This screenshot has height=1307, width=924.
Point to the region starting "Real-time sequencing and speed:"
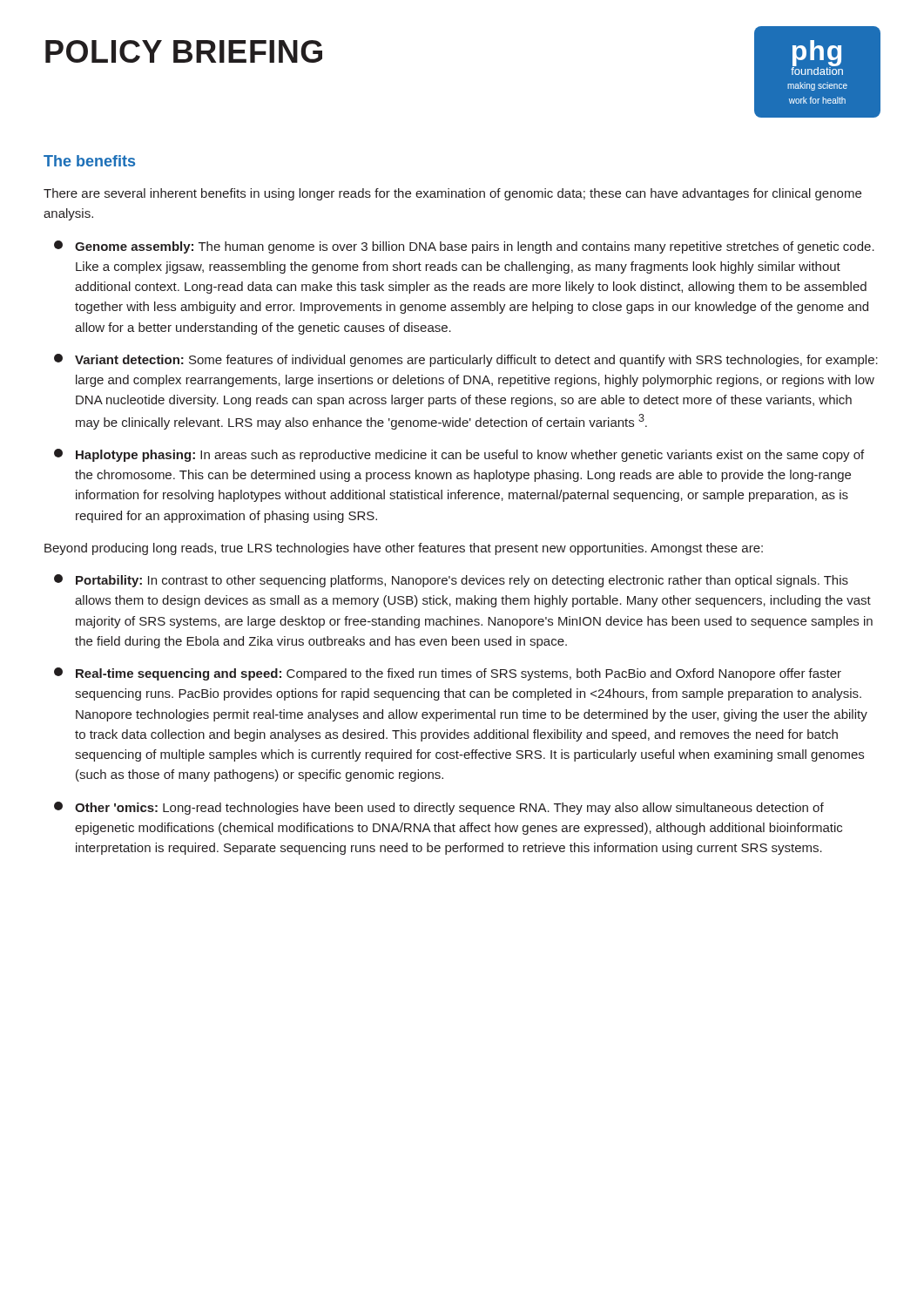point(462,724)
